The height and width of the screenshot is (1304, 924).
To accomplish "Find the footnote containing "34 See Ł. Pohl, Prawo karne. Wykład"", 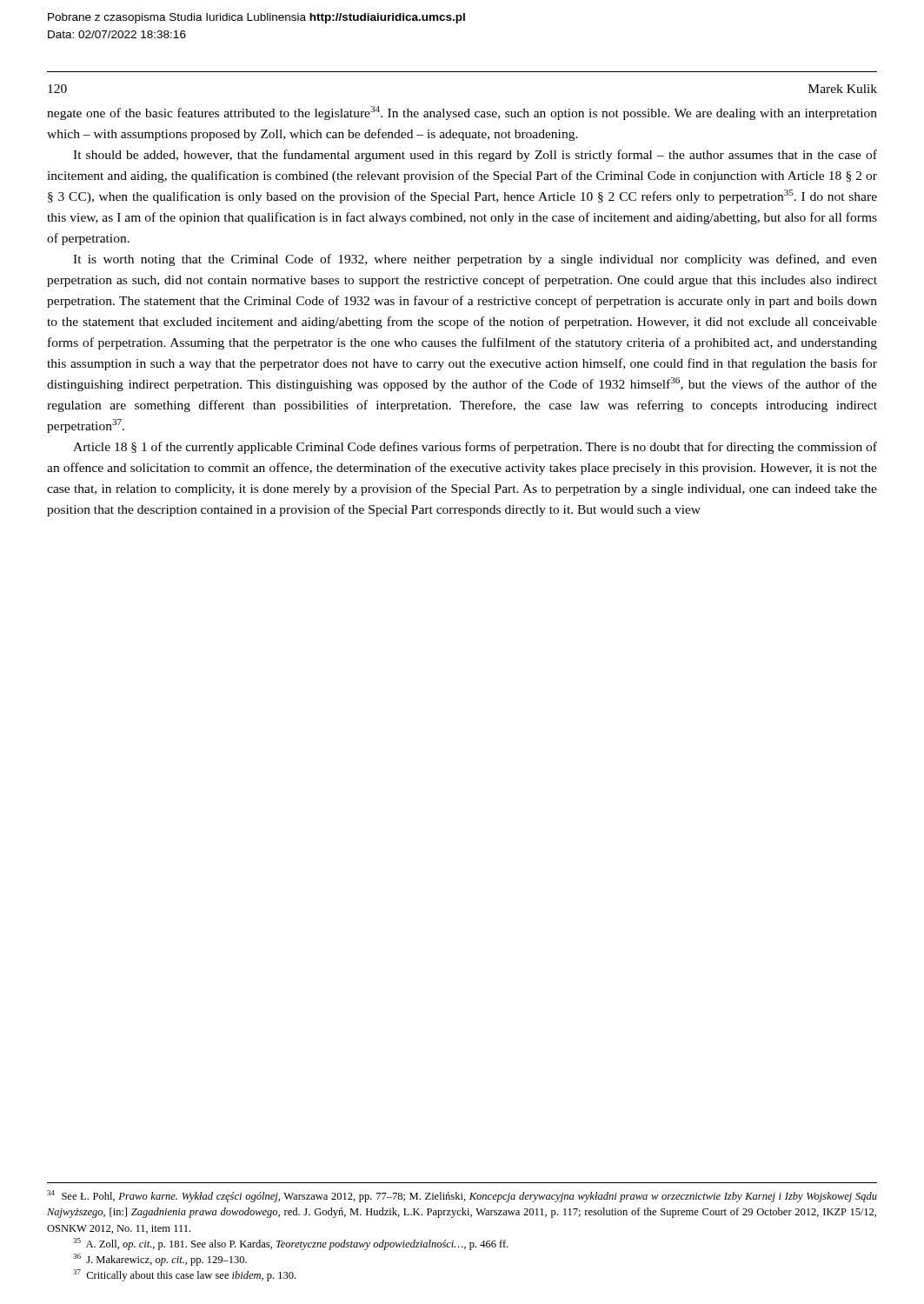I will pos(462,1236).
